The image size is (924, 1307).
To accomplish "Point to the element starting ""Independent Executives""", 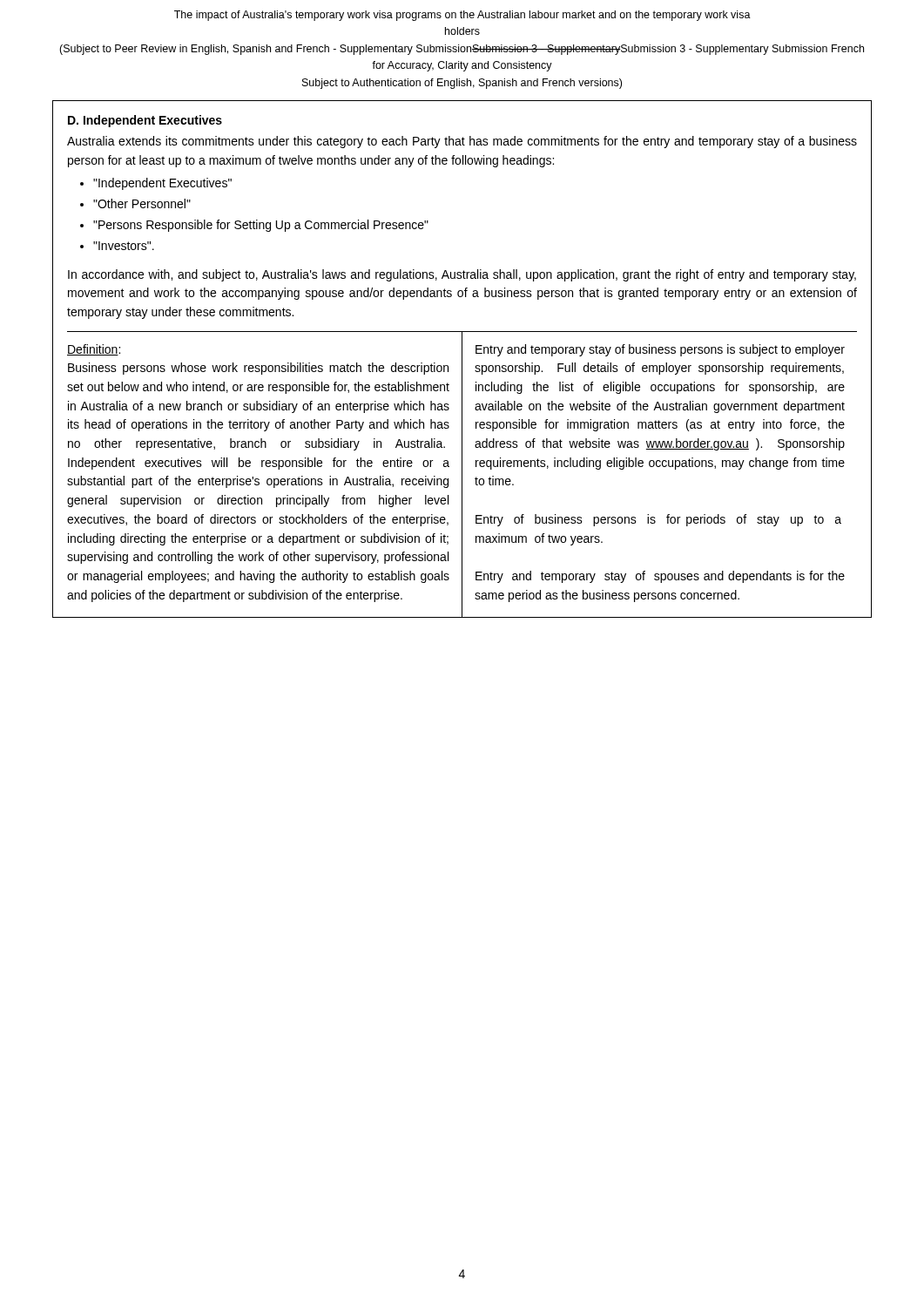I will (163, 183).
